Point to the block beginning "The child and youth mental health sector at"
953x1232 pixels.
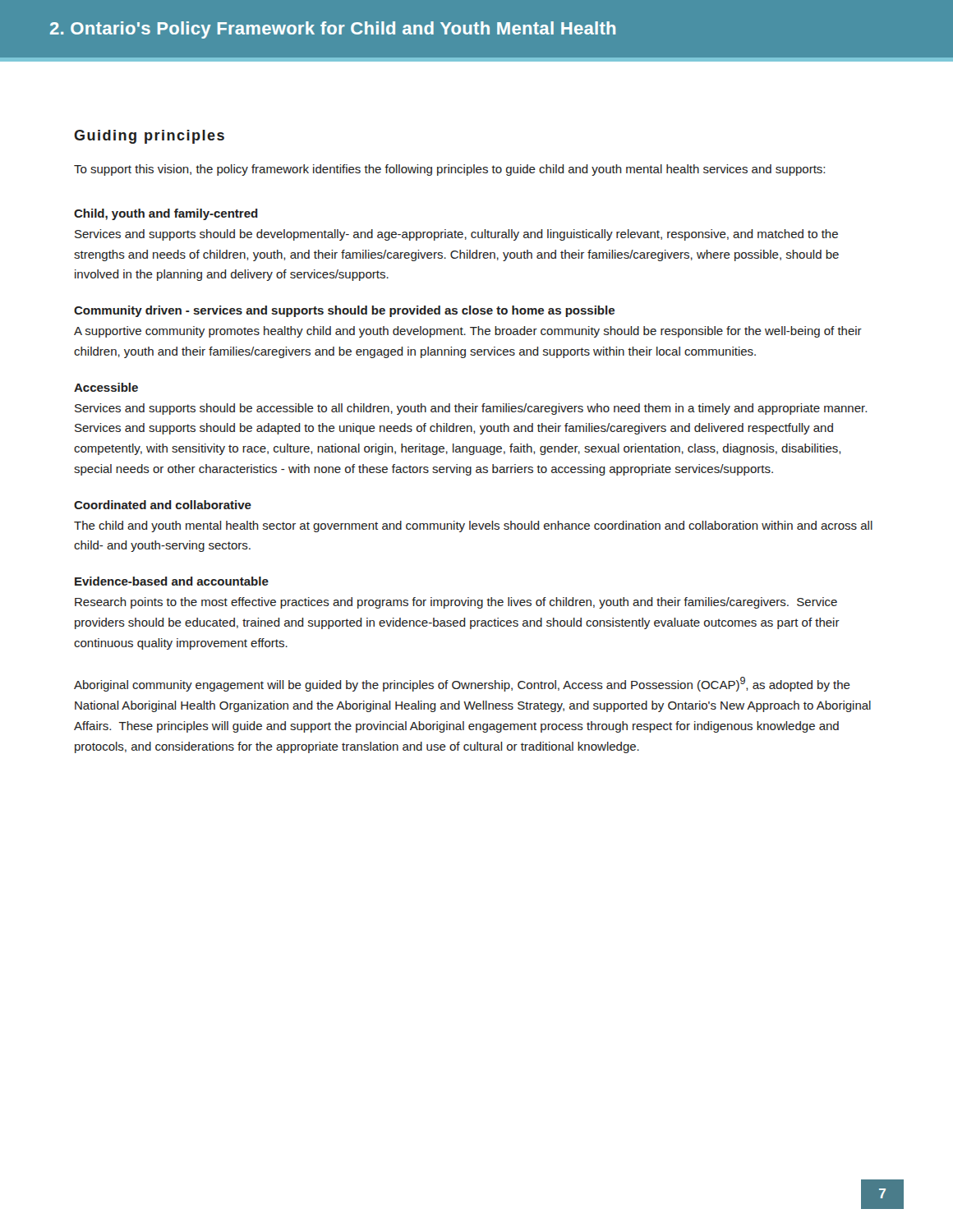pyautogui.click(x=473, y=535)
